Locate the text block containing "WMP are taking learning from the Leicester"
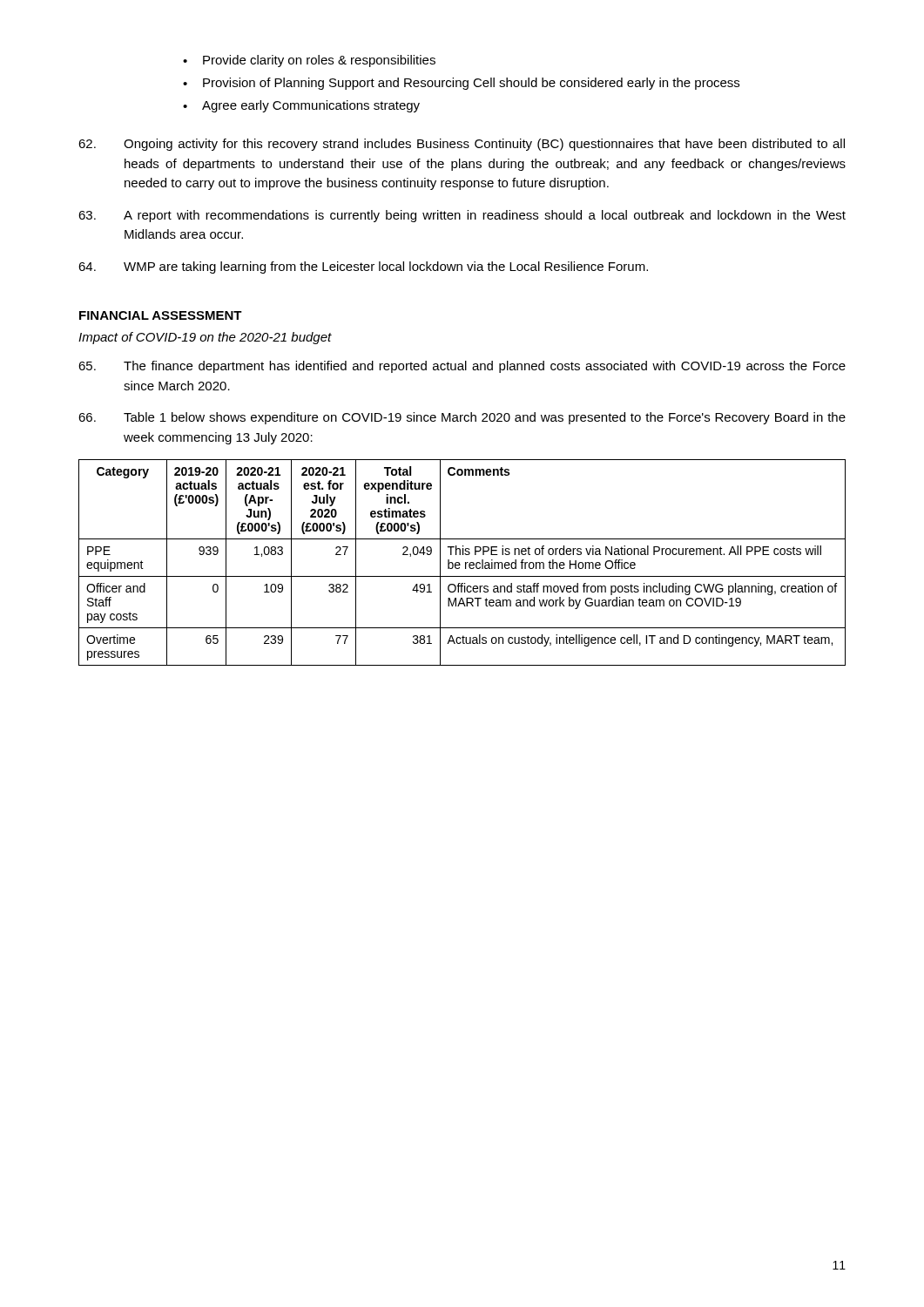924x1307 pixels. tap(462, 266)
